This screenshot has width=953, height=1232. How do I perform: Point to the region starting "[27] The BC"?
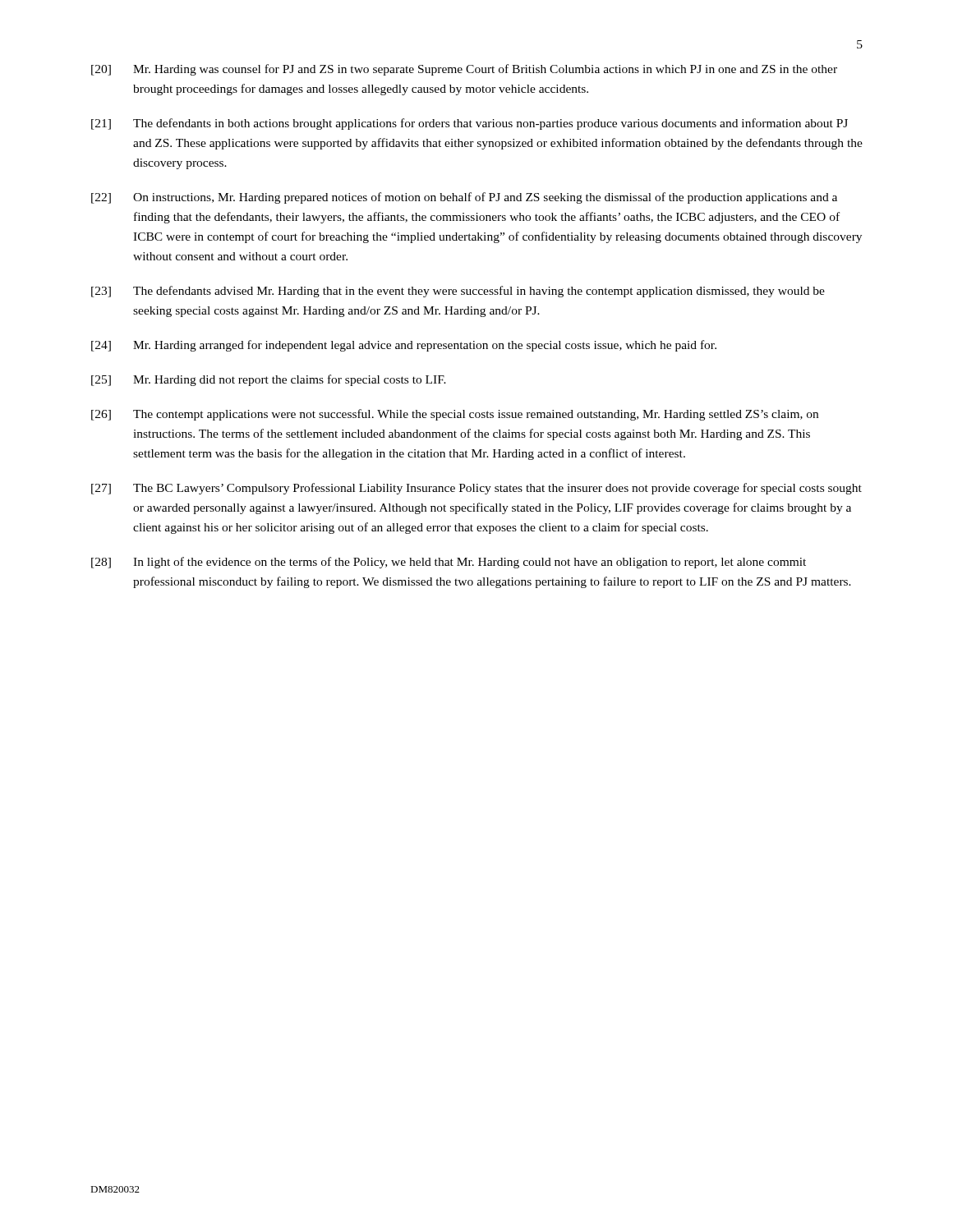click(x=476, y=508)
